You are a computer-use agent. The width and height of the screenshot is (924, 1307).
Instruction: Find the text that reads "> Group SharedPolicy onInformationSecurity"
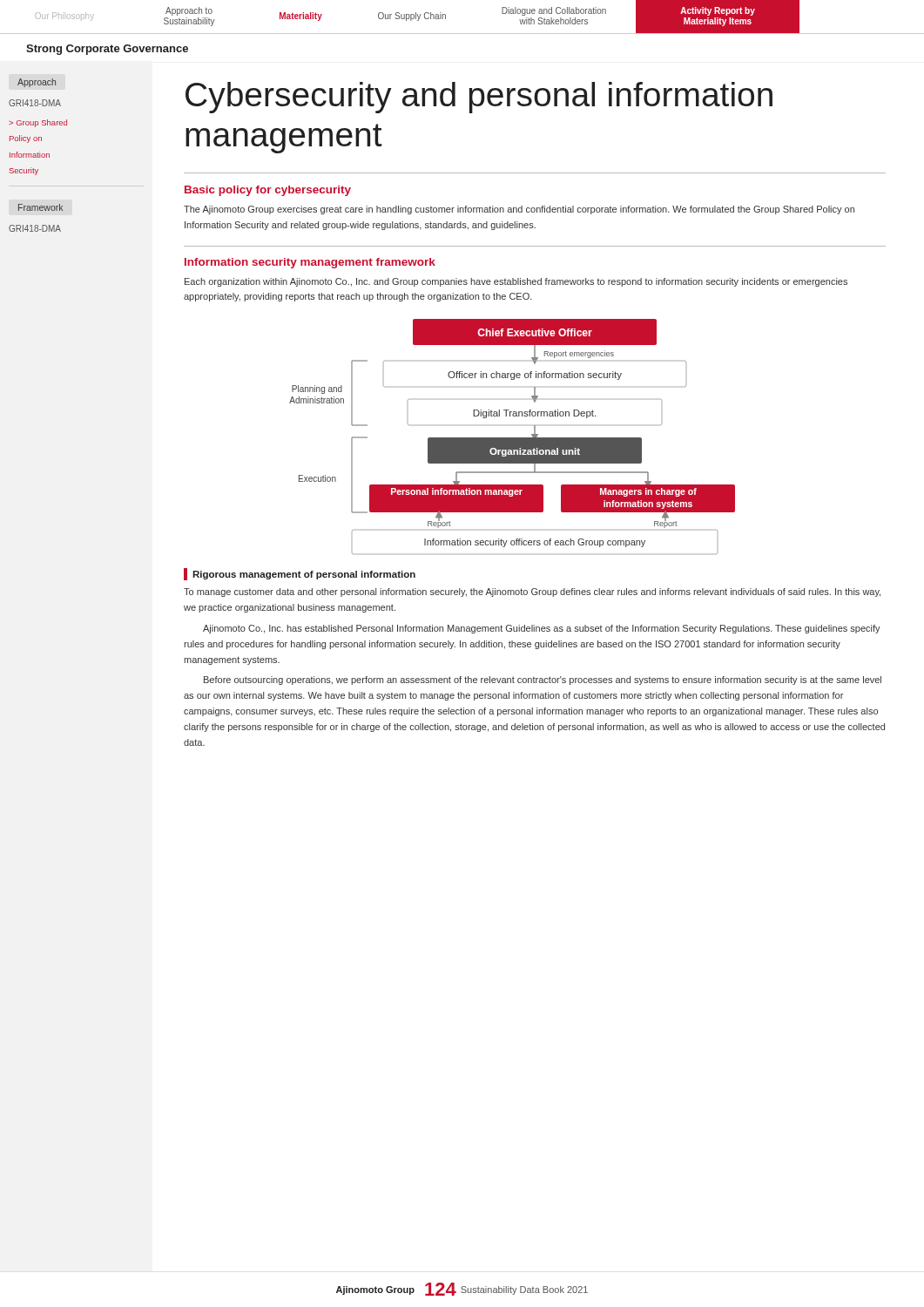coord(38,146)
